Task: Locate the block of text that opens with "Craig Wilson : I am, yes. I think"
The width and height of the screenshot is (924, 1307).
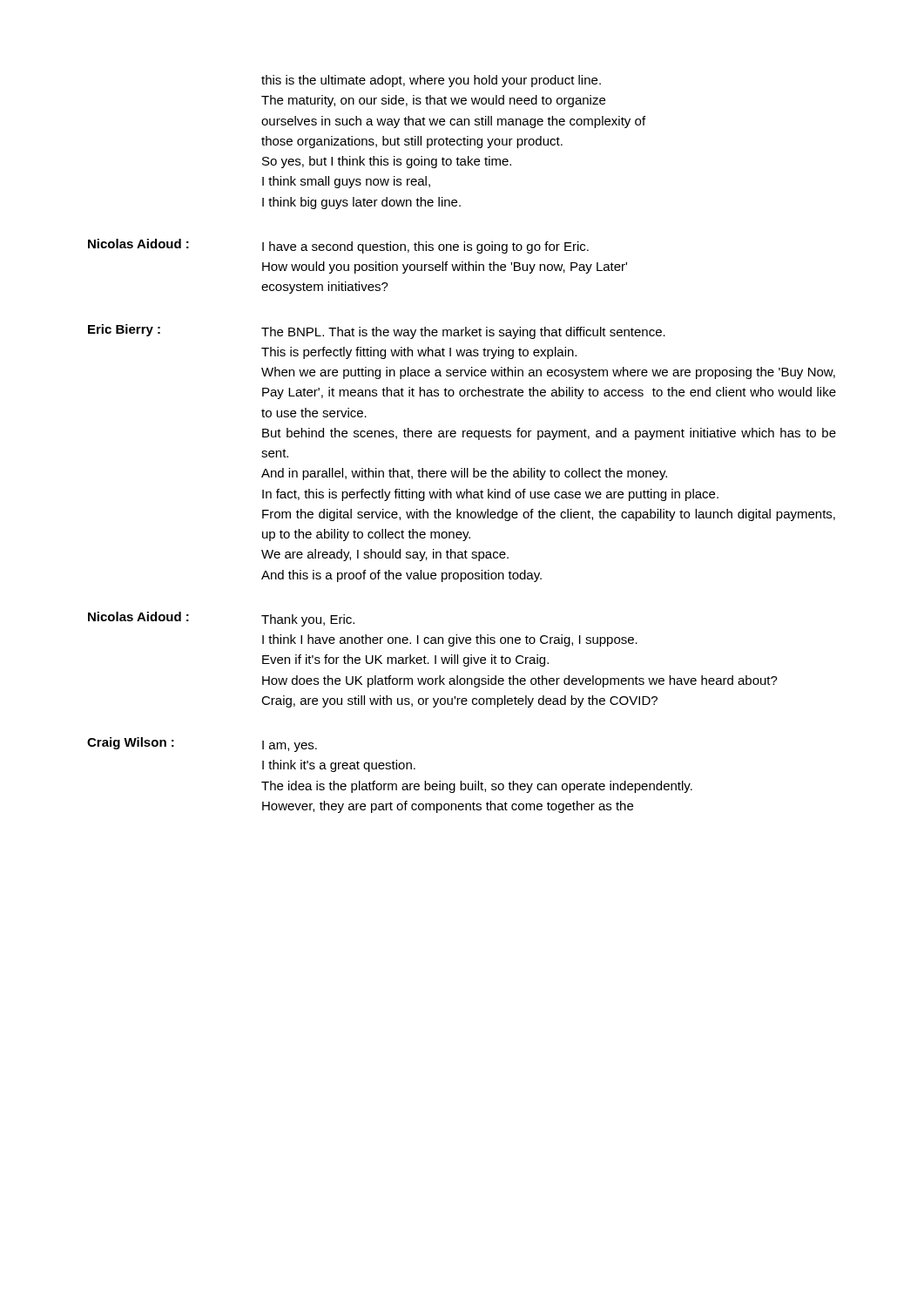Action: click(x=462, y=775)
